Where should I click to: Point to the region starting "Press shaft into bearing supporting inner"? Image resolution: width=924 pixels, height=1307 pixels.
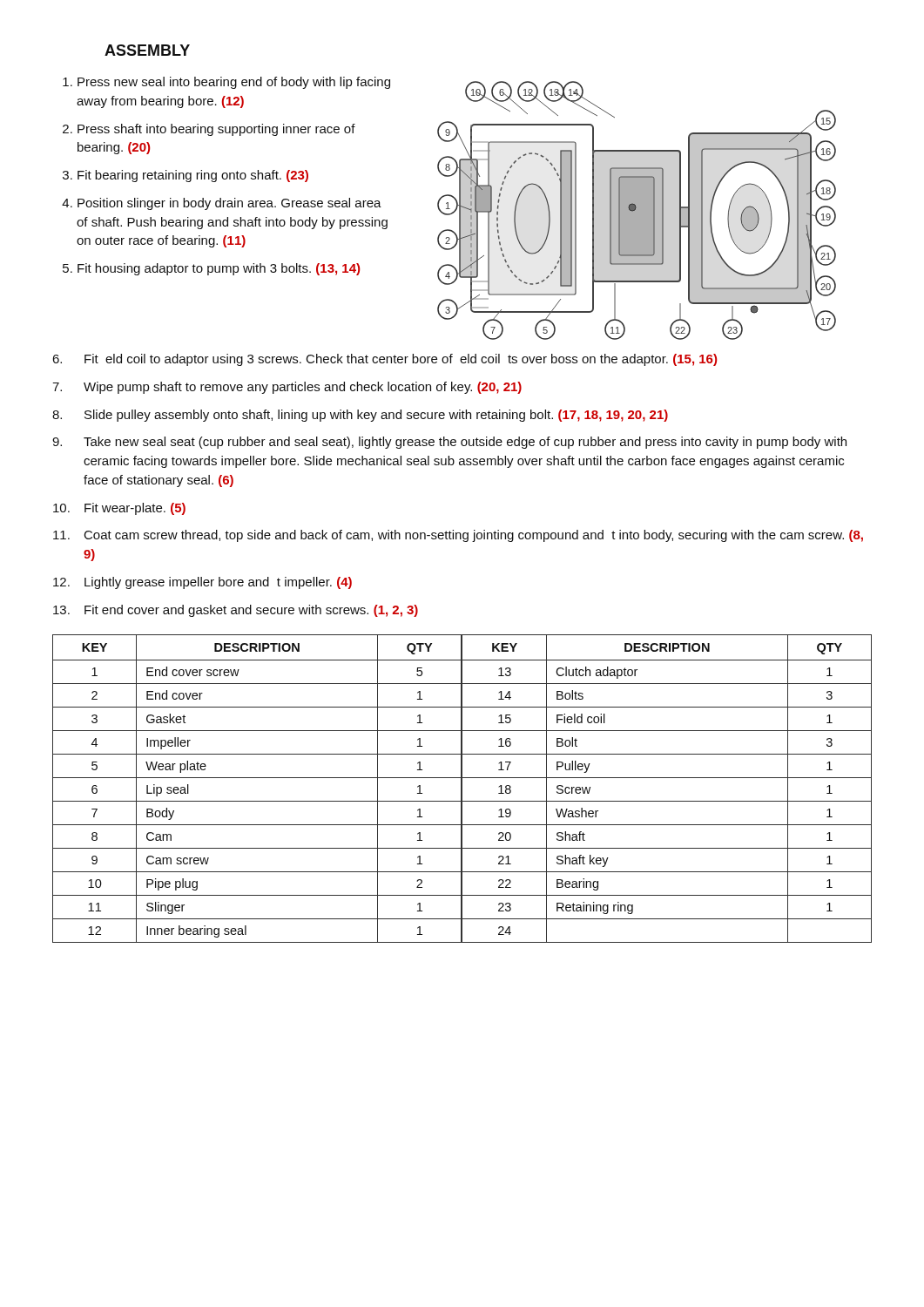(x=216, y=138)
